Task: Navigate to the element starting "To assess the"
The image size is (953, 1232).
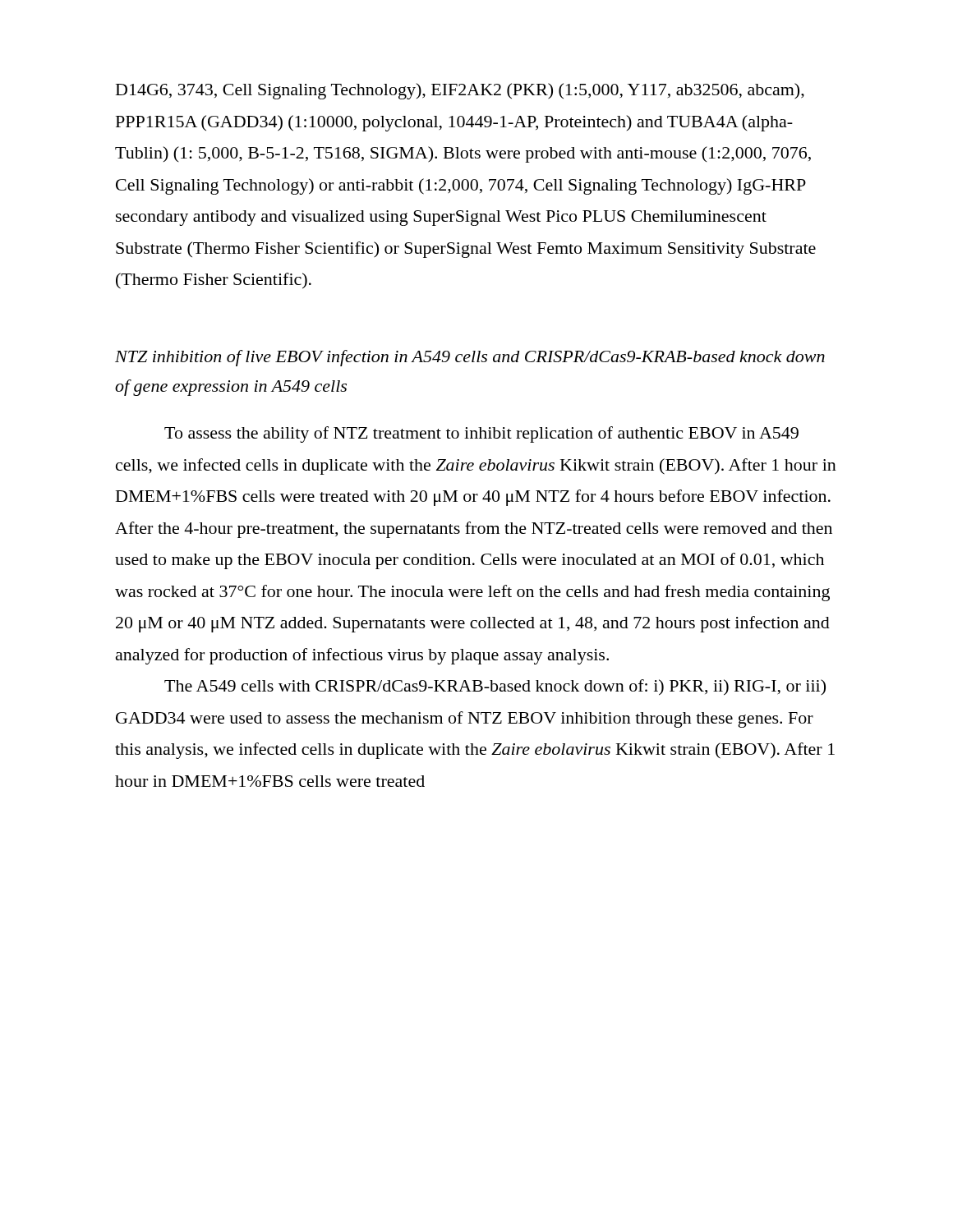Action: pos(476,544)
